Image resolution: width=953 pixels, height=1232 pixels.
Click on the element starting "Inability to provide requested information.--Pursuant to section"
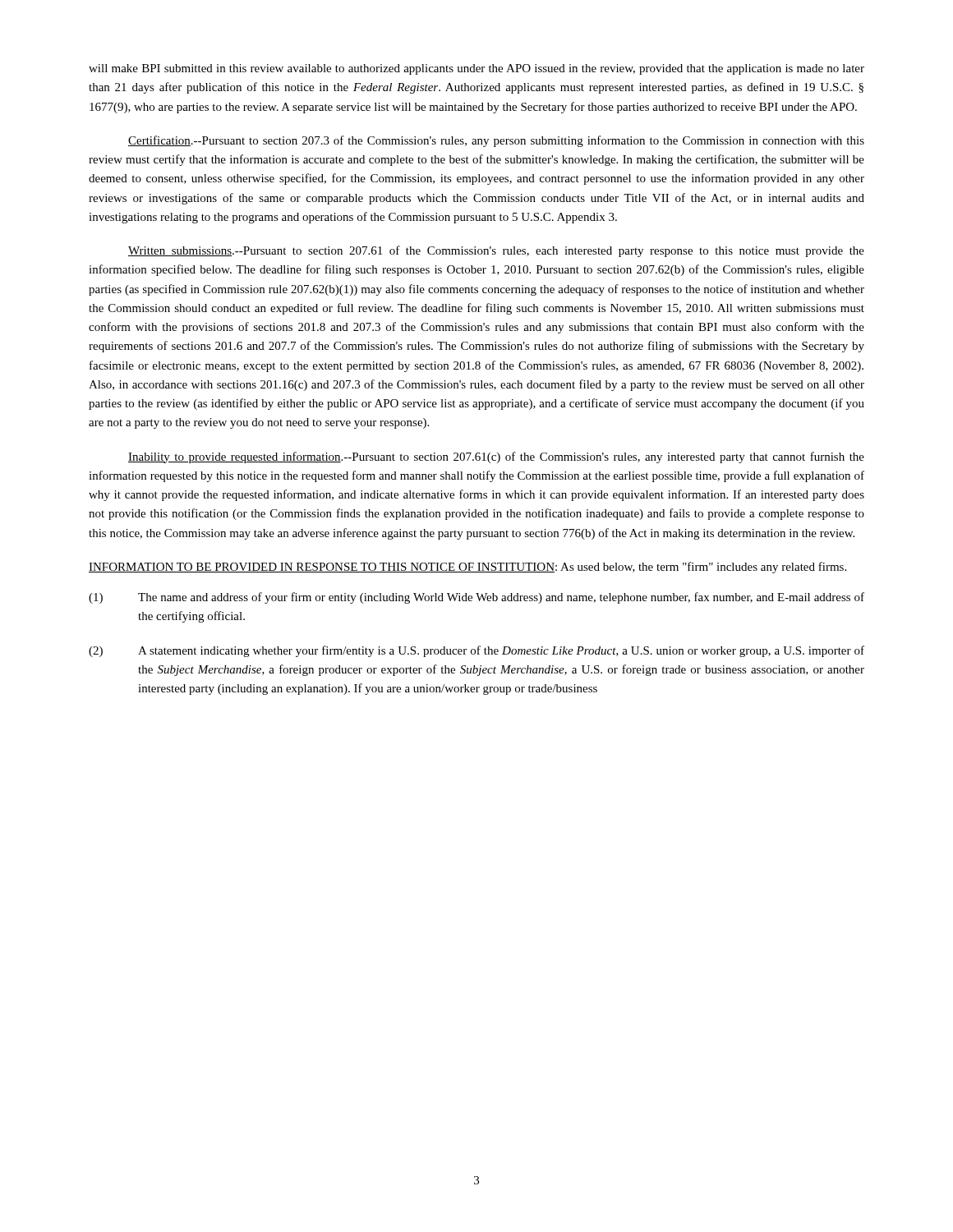[476, 494]
